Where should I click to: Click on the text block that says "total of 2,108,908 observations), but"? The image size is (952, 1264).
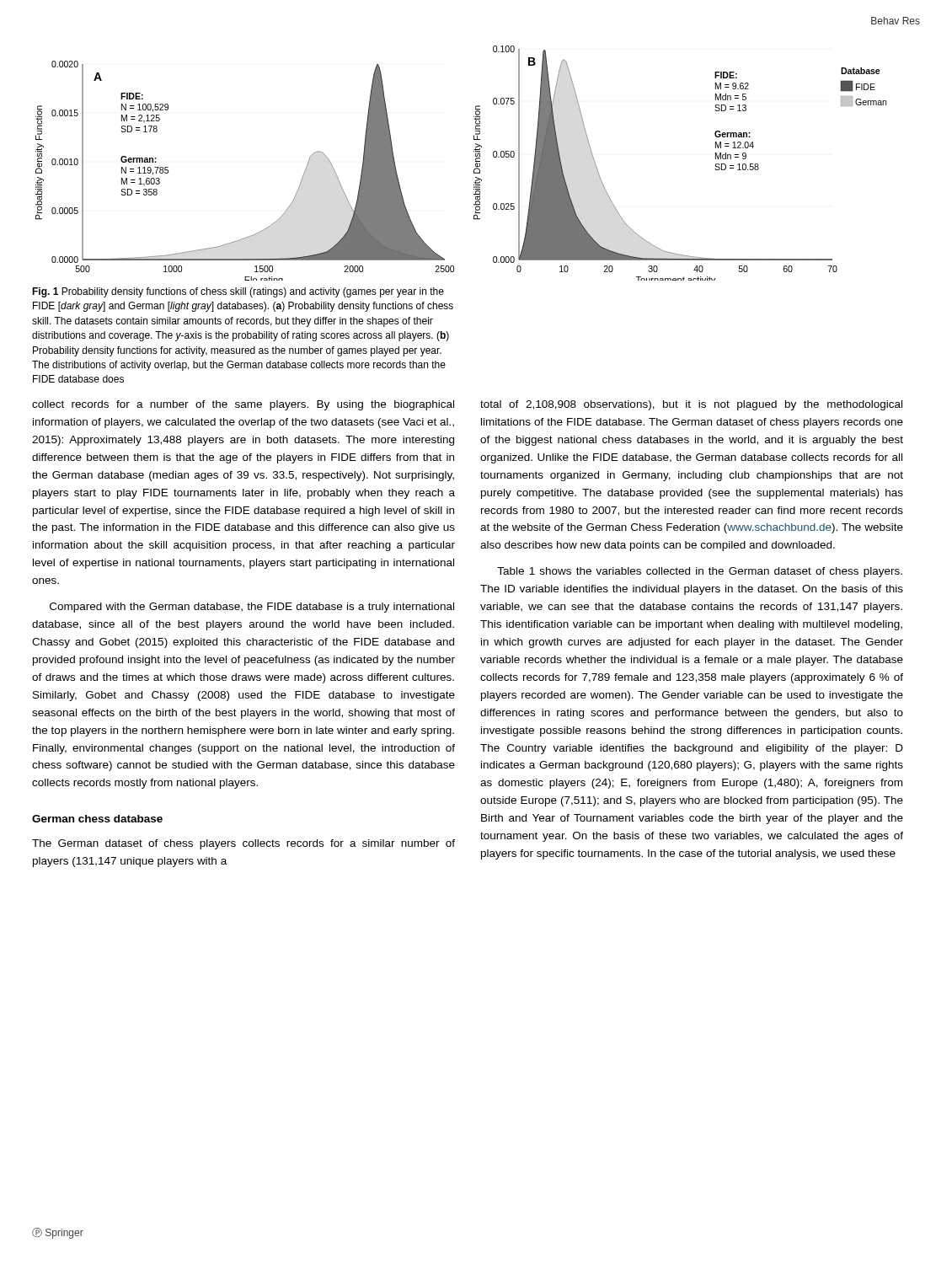692,475
